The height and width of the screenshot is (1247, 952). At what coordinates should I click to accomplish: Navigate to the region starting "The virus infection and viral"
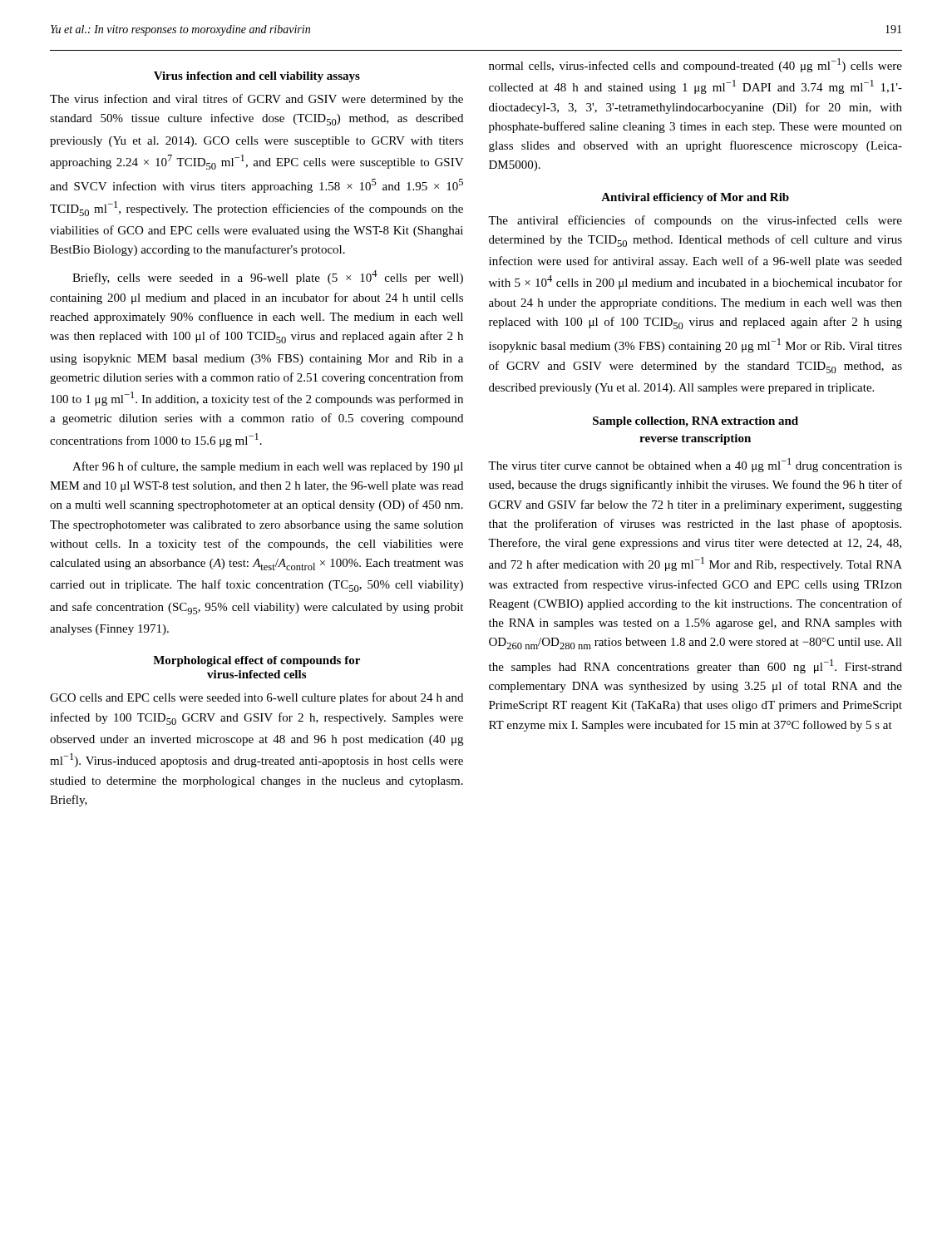tap(257, 175)
